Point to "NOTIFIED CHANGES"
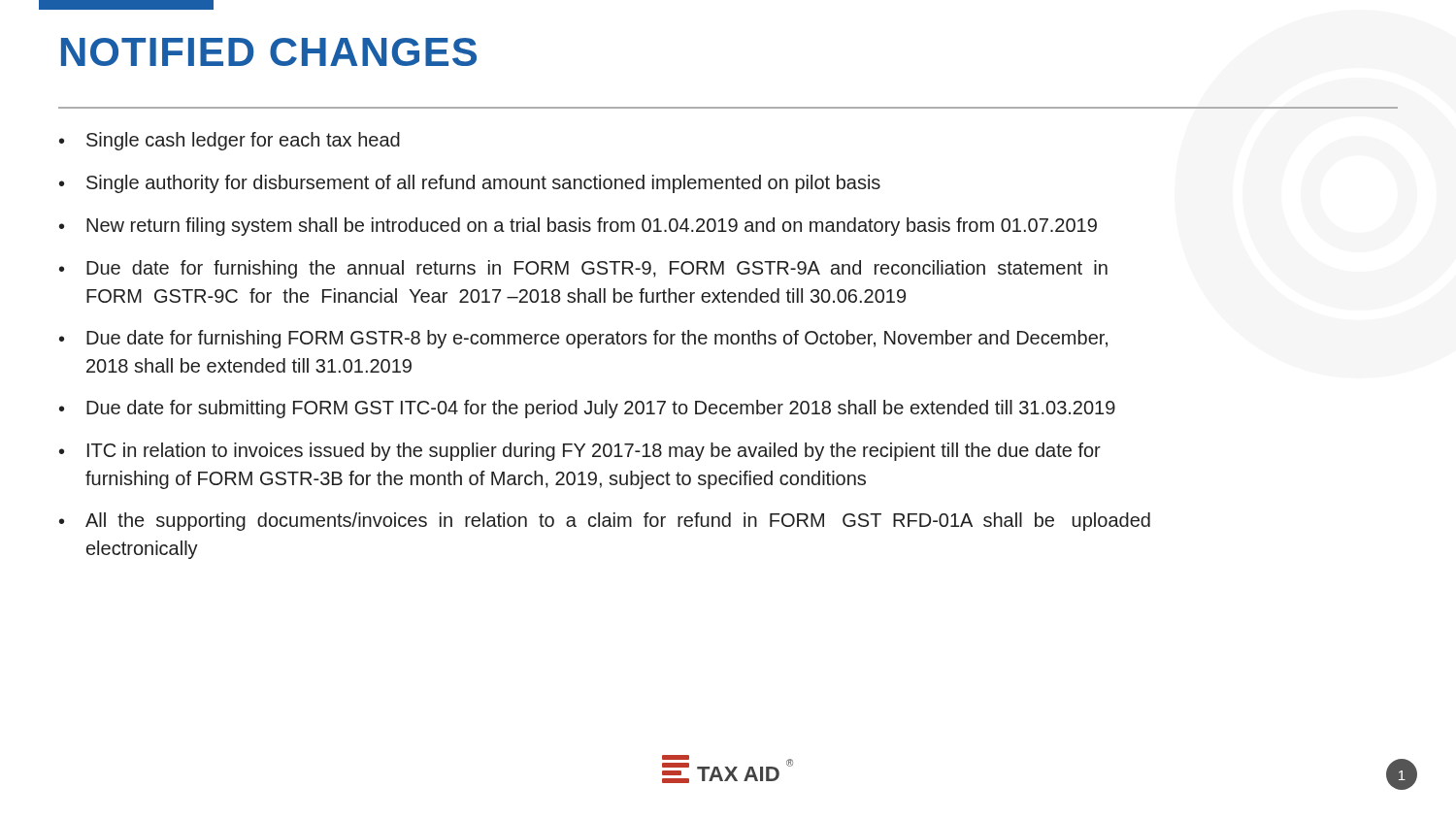 pyautogui.click(x=269, y=52)
